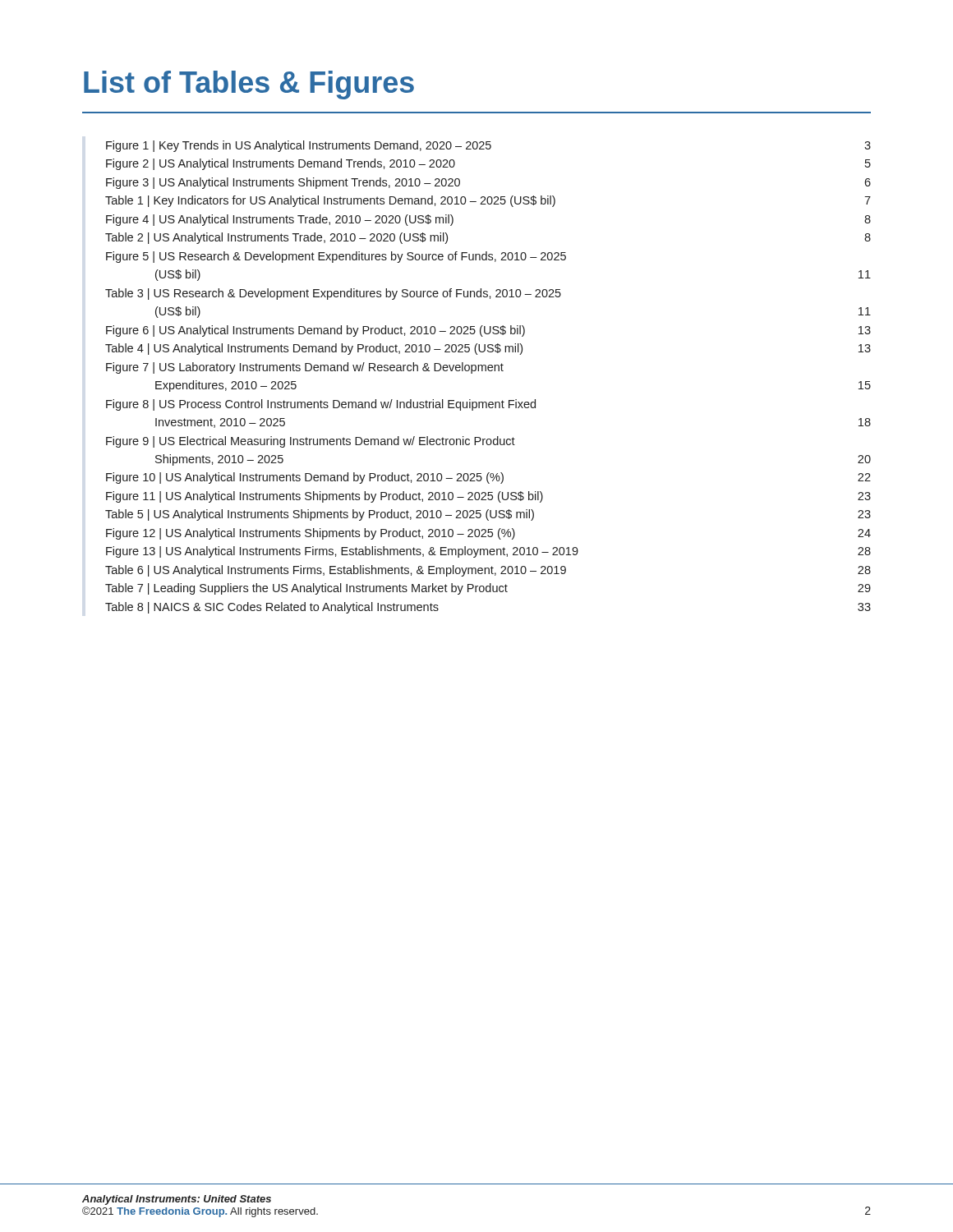Click the passage that begins "Figure 7 | US Laboratory Instruments Demand"
Image resolution: width=953 pixels, height=1232 pixels.
point(478,367)
